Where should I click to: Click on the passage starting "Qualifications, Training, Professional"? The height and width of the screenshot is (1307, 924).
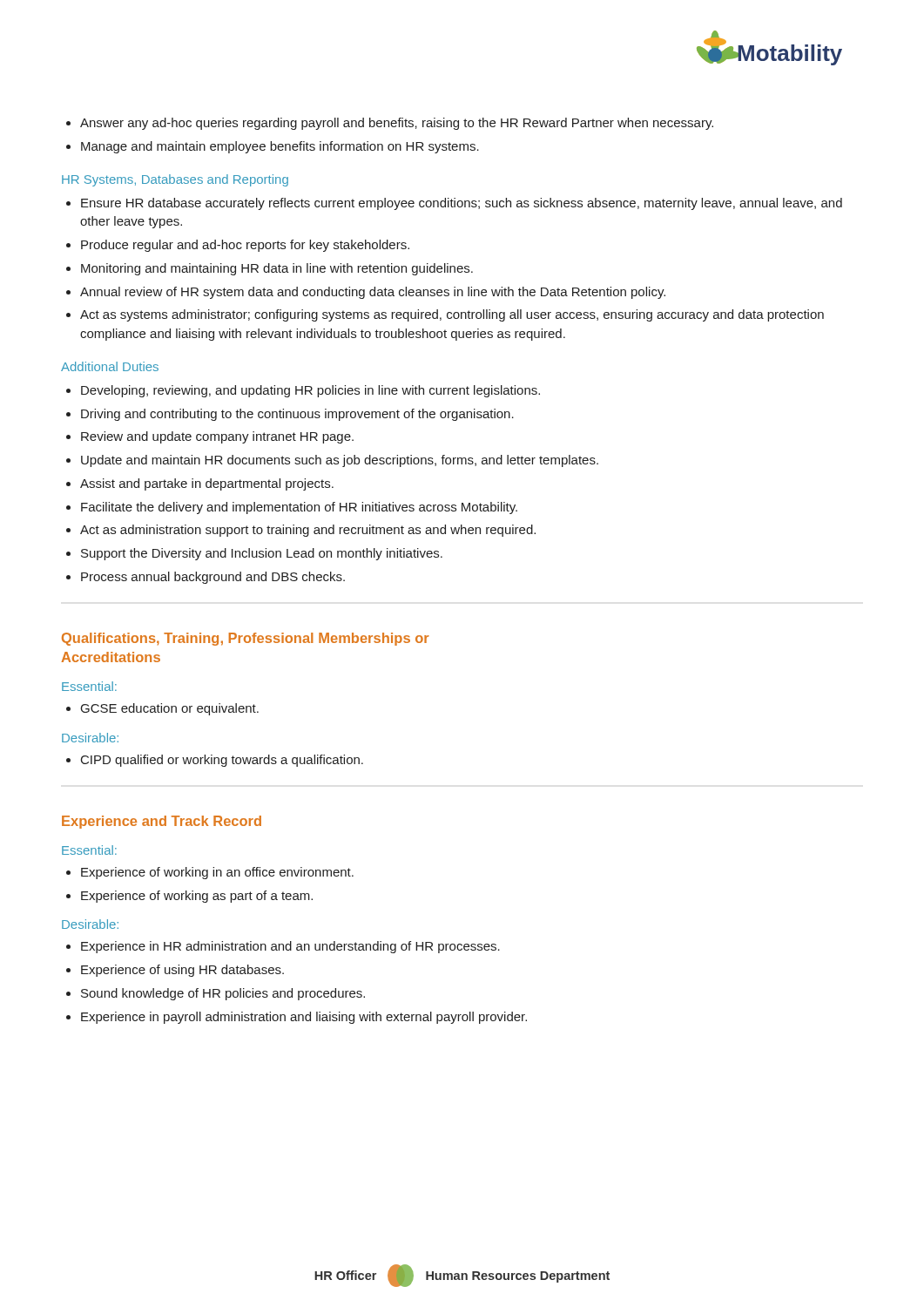245,647
